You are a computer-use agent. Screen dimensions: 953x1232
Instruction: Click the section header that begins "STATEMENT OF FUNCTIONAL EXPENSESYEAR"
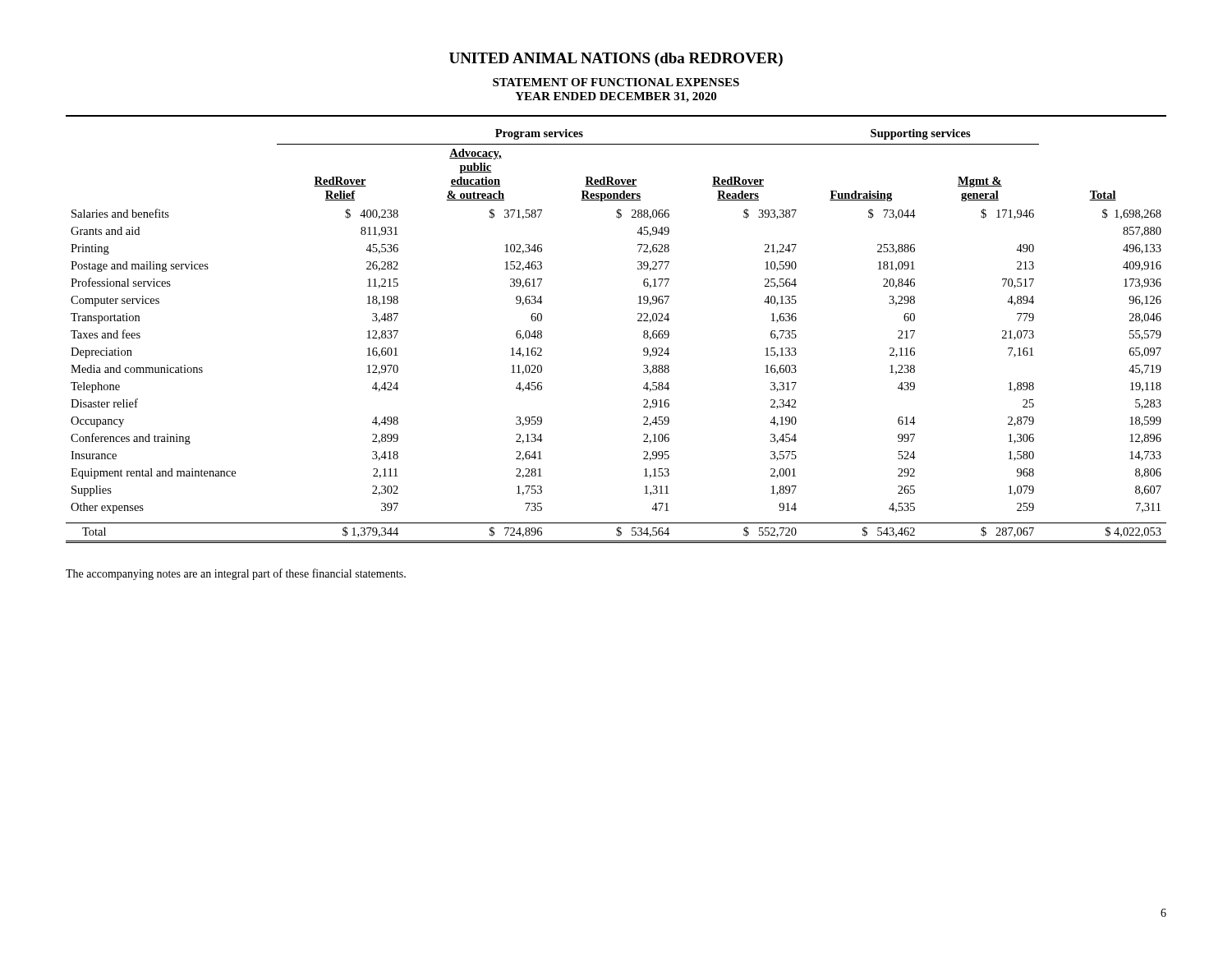pos(616,89)
